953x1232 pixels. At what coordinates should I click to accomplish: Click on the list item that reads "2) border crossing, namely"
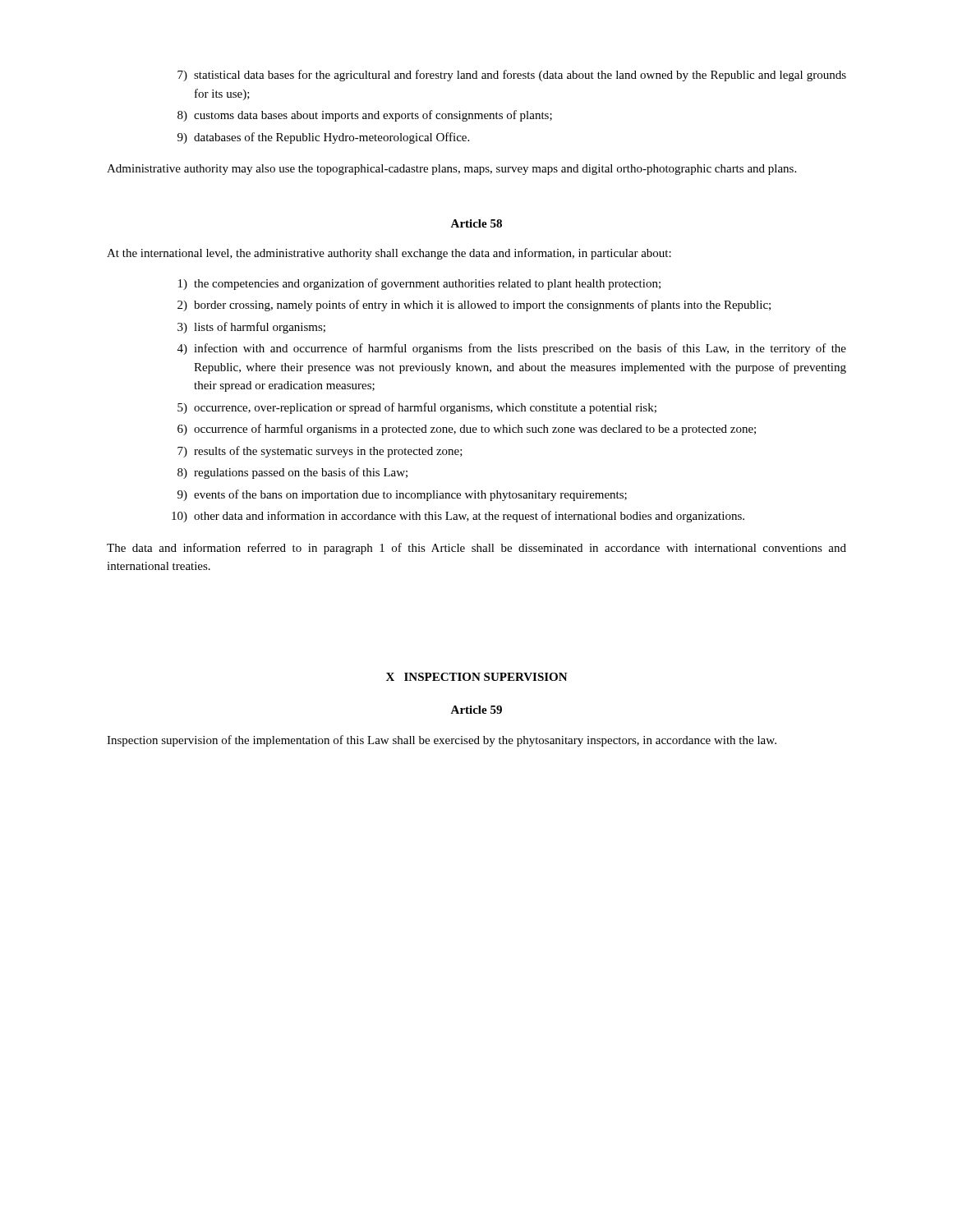pyautogui.click(x=501, y=305)
